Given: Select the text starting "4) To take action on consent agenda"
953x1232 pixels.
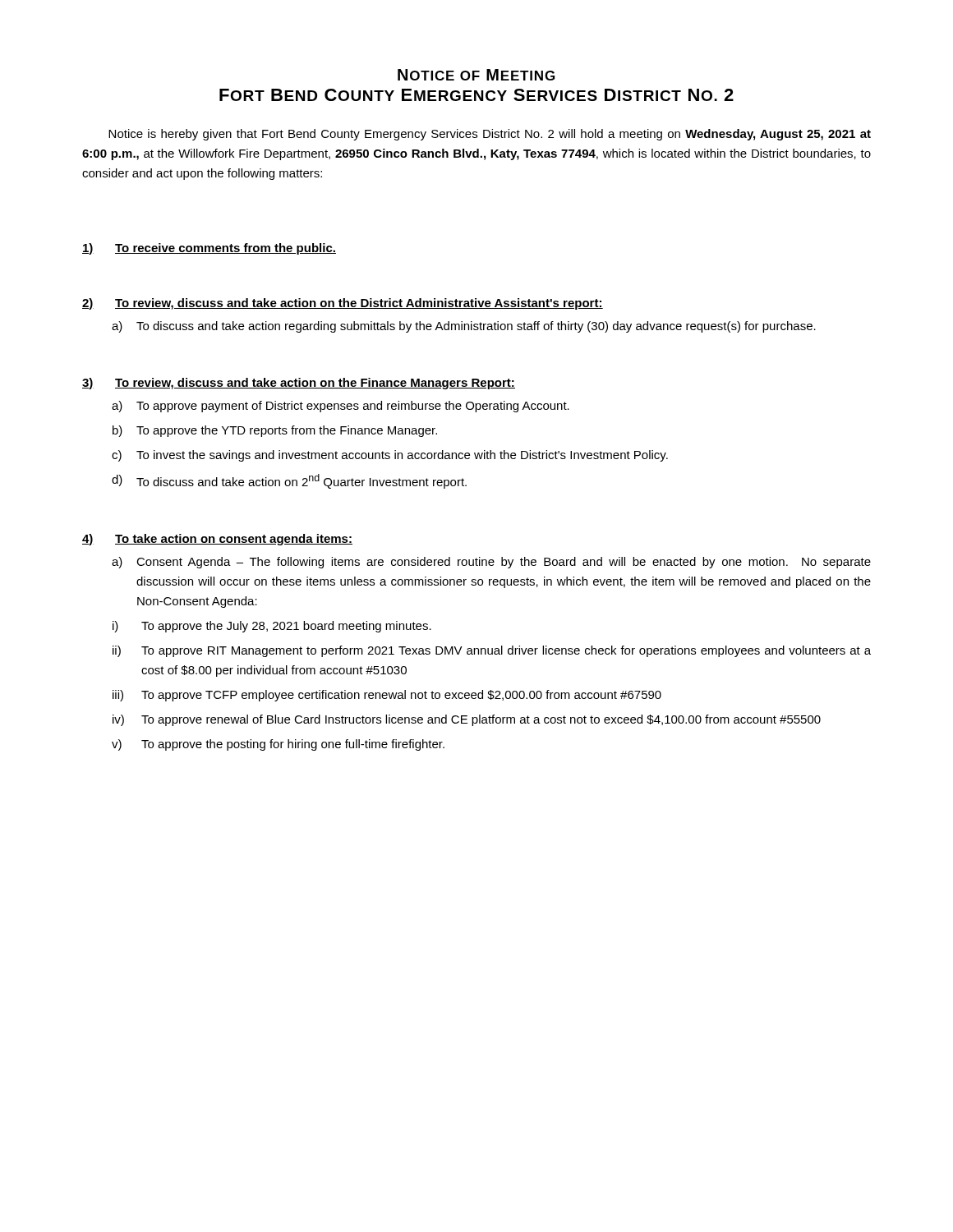Looking at the screenshot, I should (217, 538).
